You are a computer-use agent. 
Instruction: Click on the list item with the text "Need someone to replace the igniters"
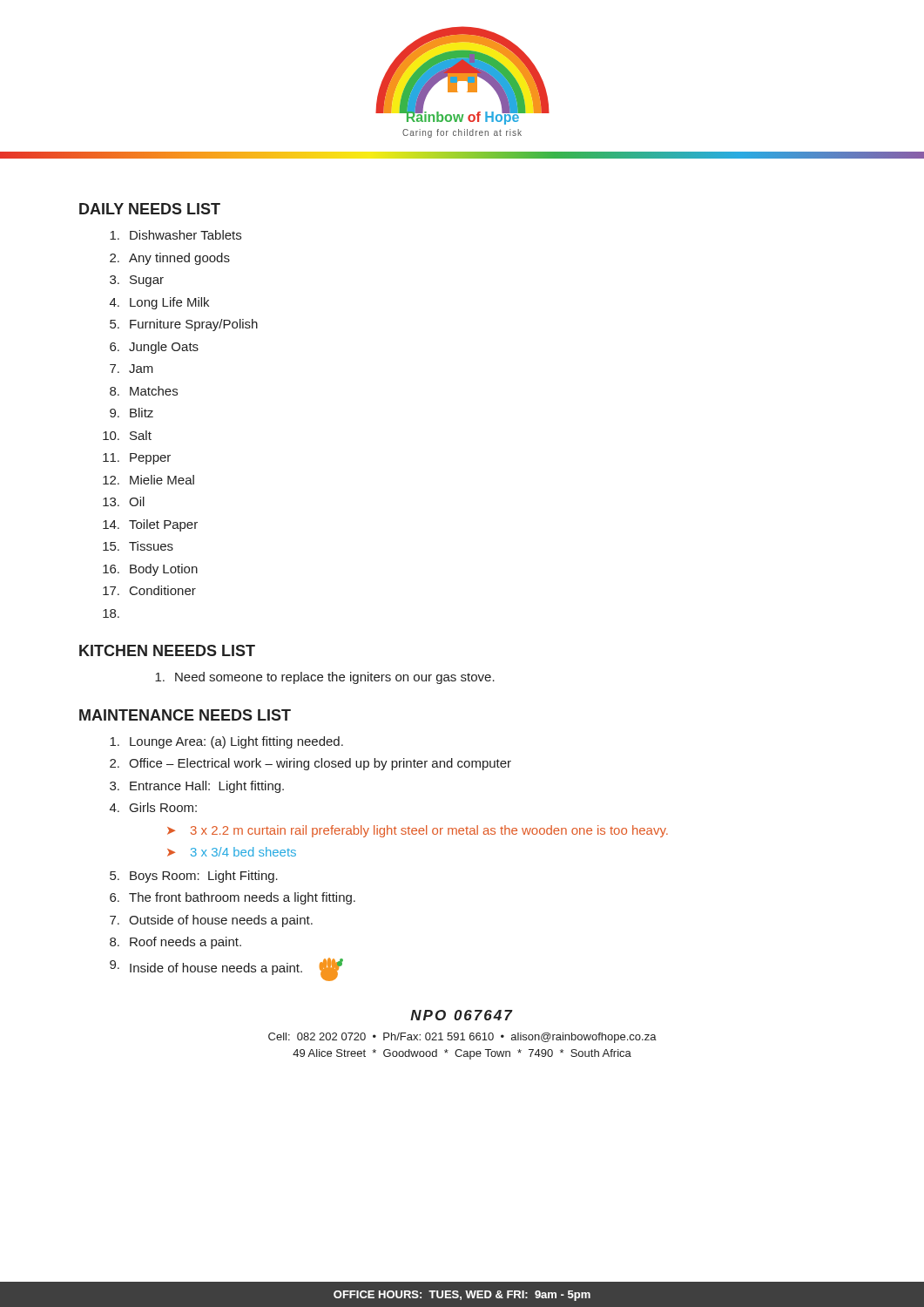click(x=492, y=677)
